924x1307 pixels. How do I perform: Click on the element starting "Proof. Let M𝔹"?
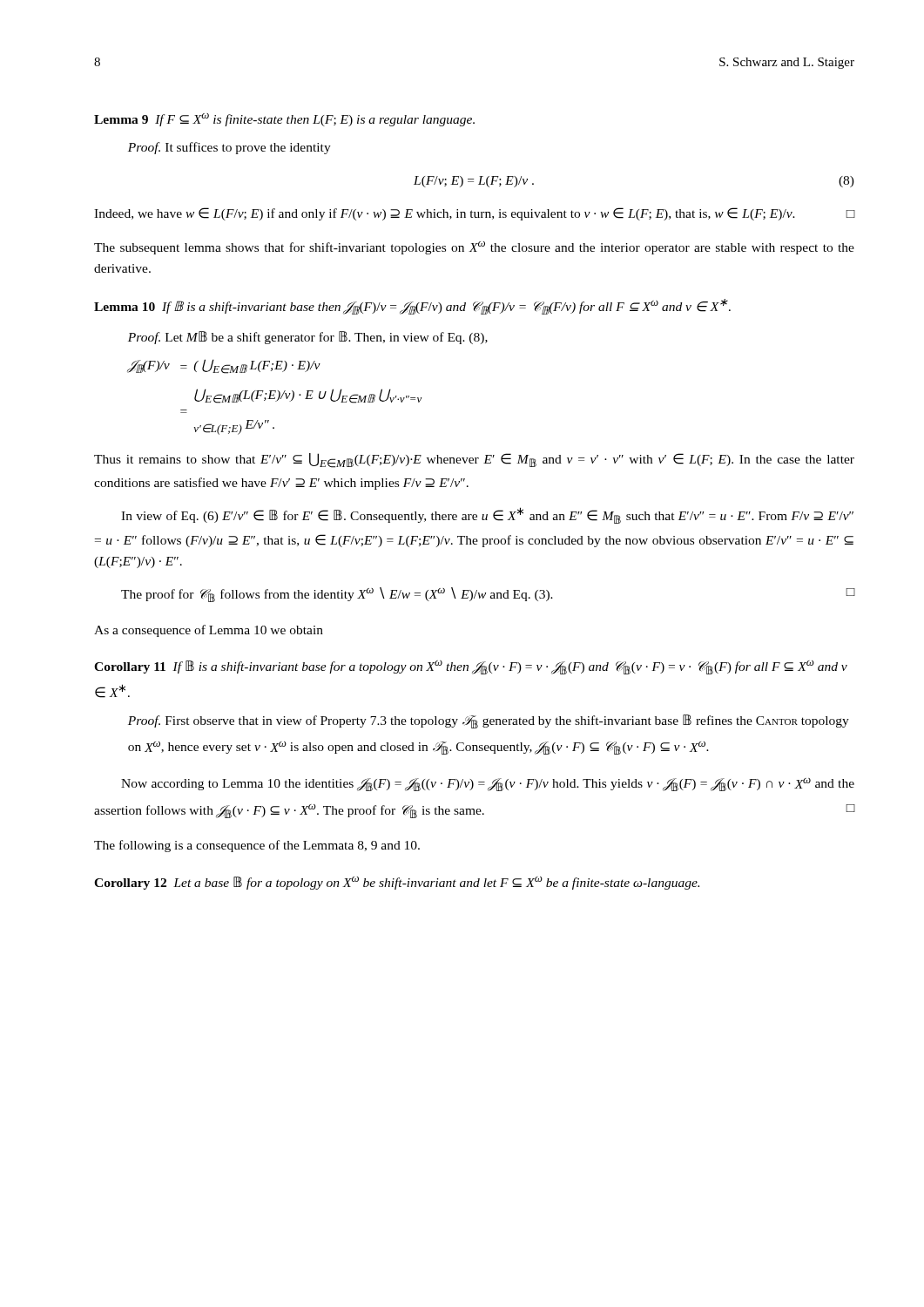[308, 337]
